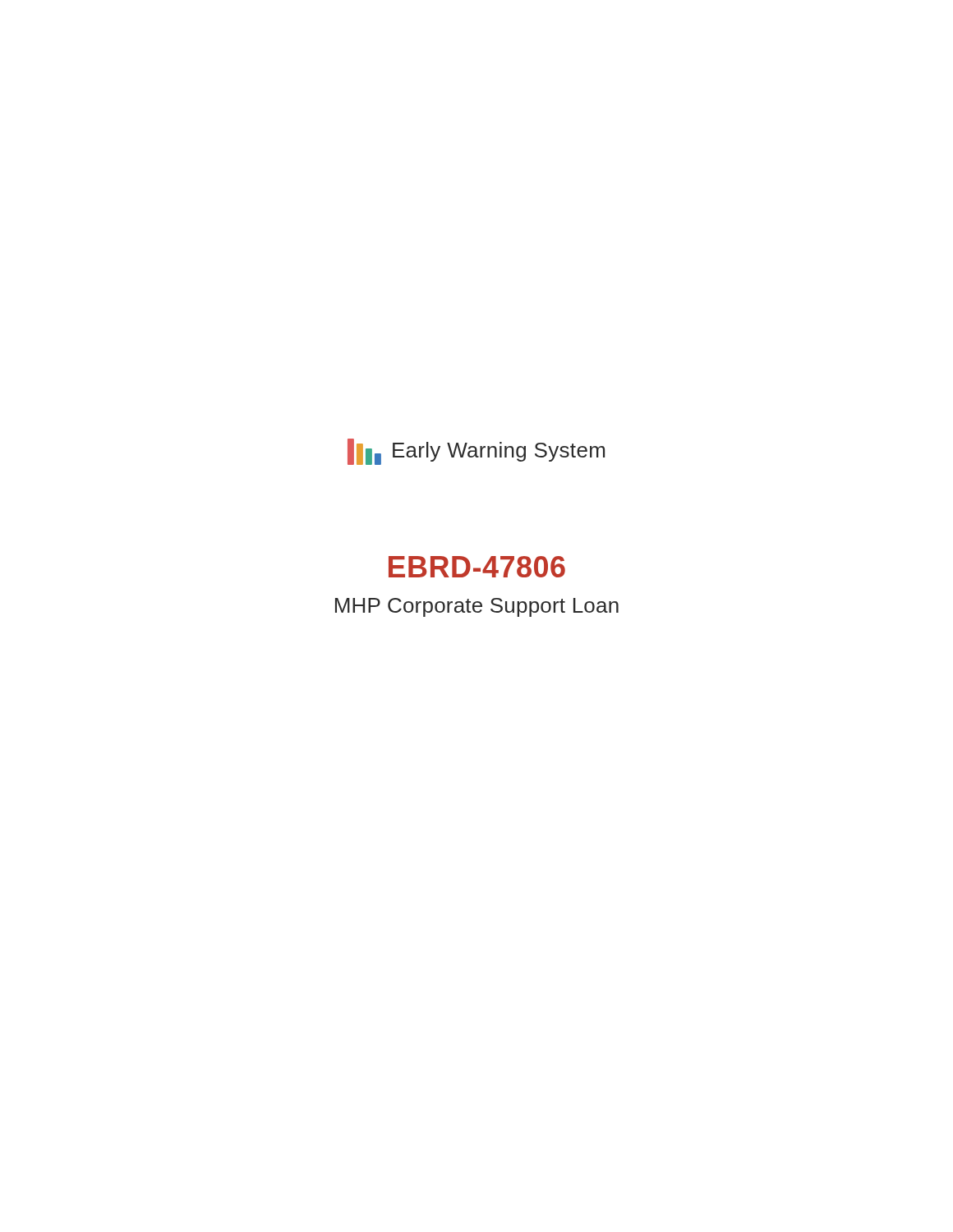Screen dimensions: 1232x953
Task: Find a logo
Action: click(476, 450)
